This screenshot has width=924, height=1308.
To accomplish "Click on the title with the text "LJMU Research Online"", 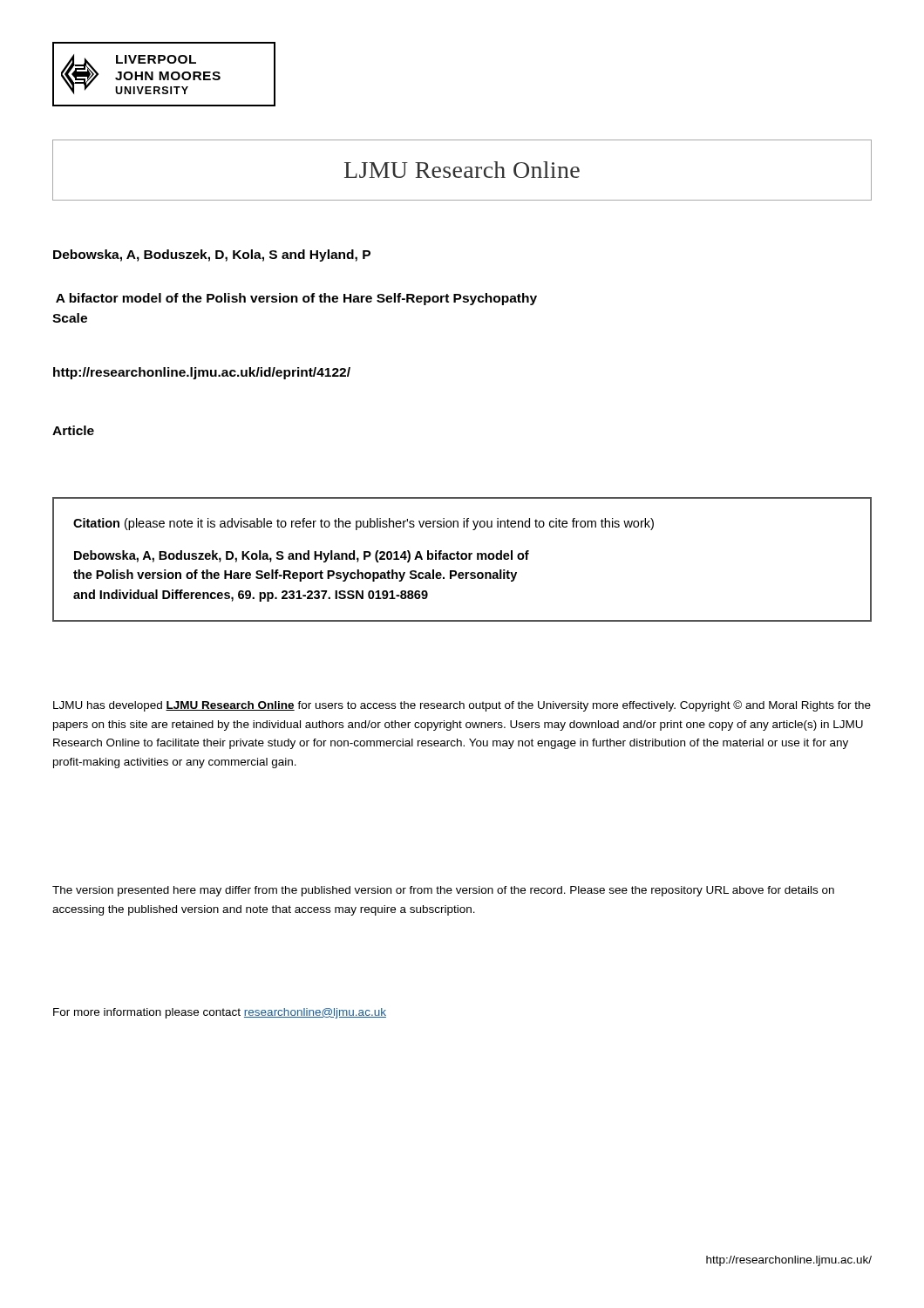I will [462, 170].
